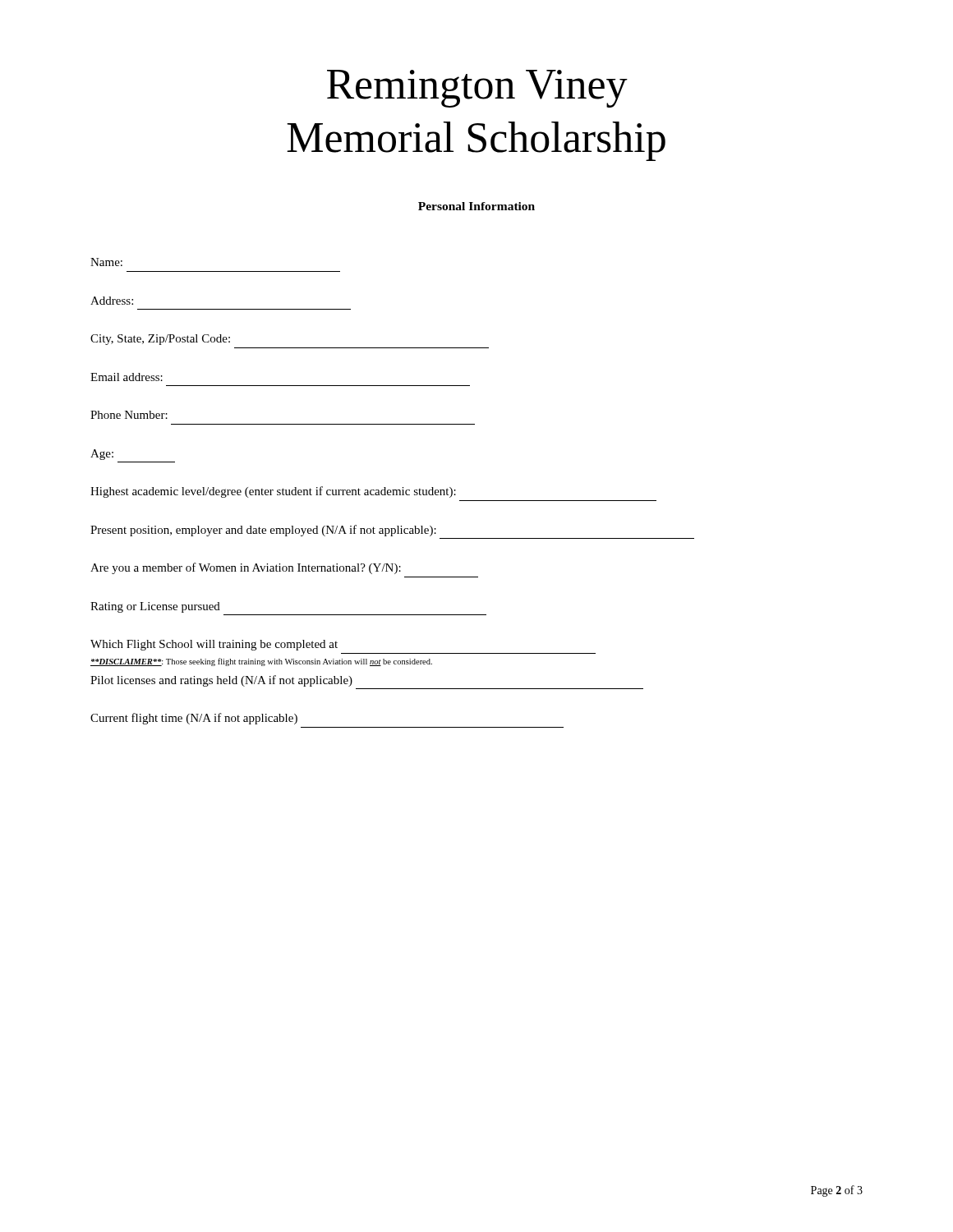
Task: Point to the block starting "City, State, Zip/Postal Code:"
Action: [290, 340]
